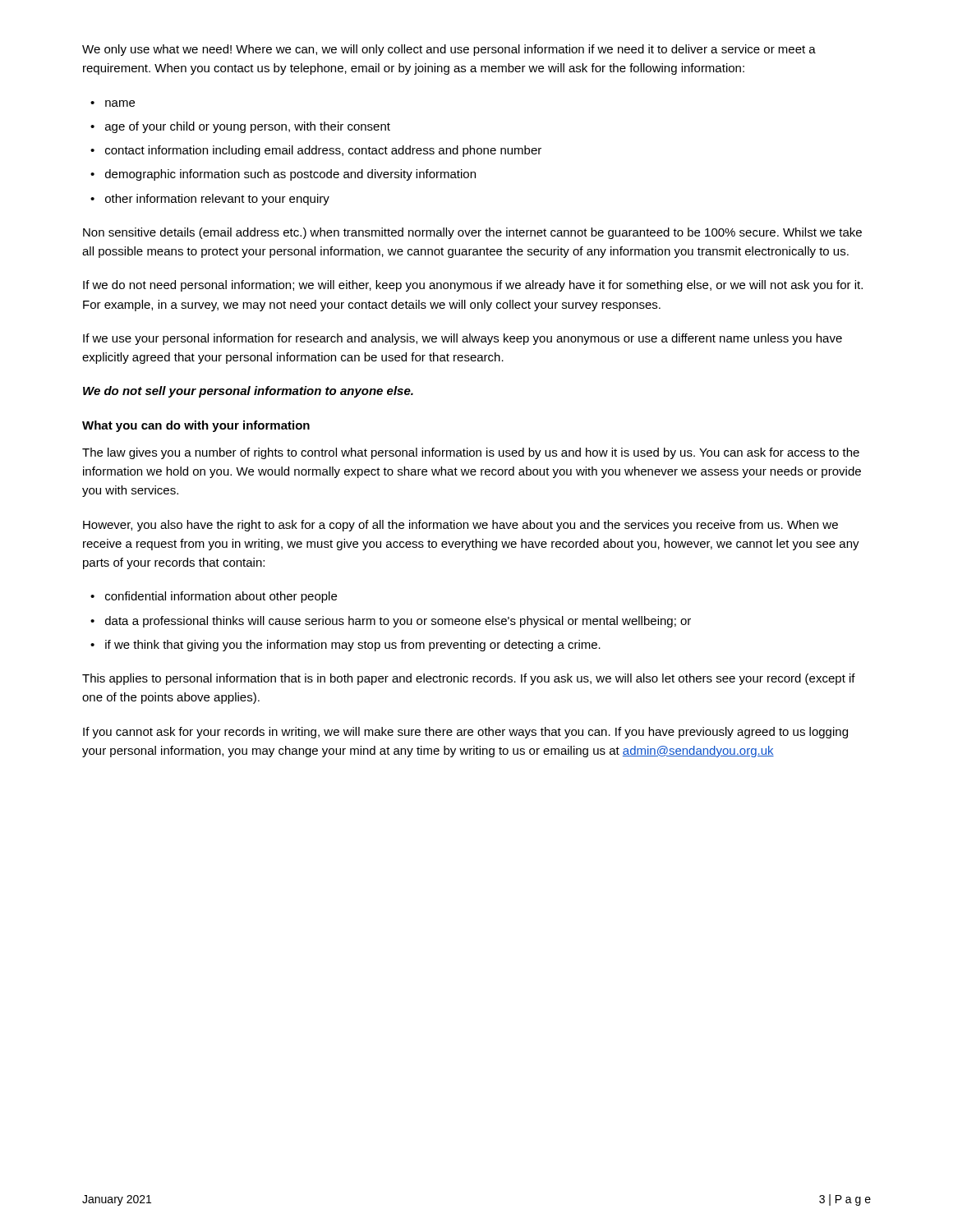Click on the region starting "We do not sell"
This screenshot has height=1232, width=953.
coord(248,391)
